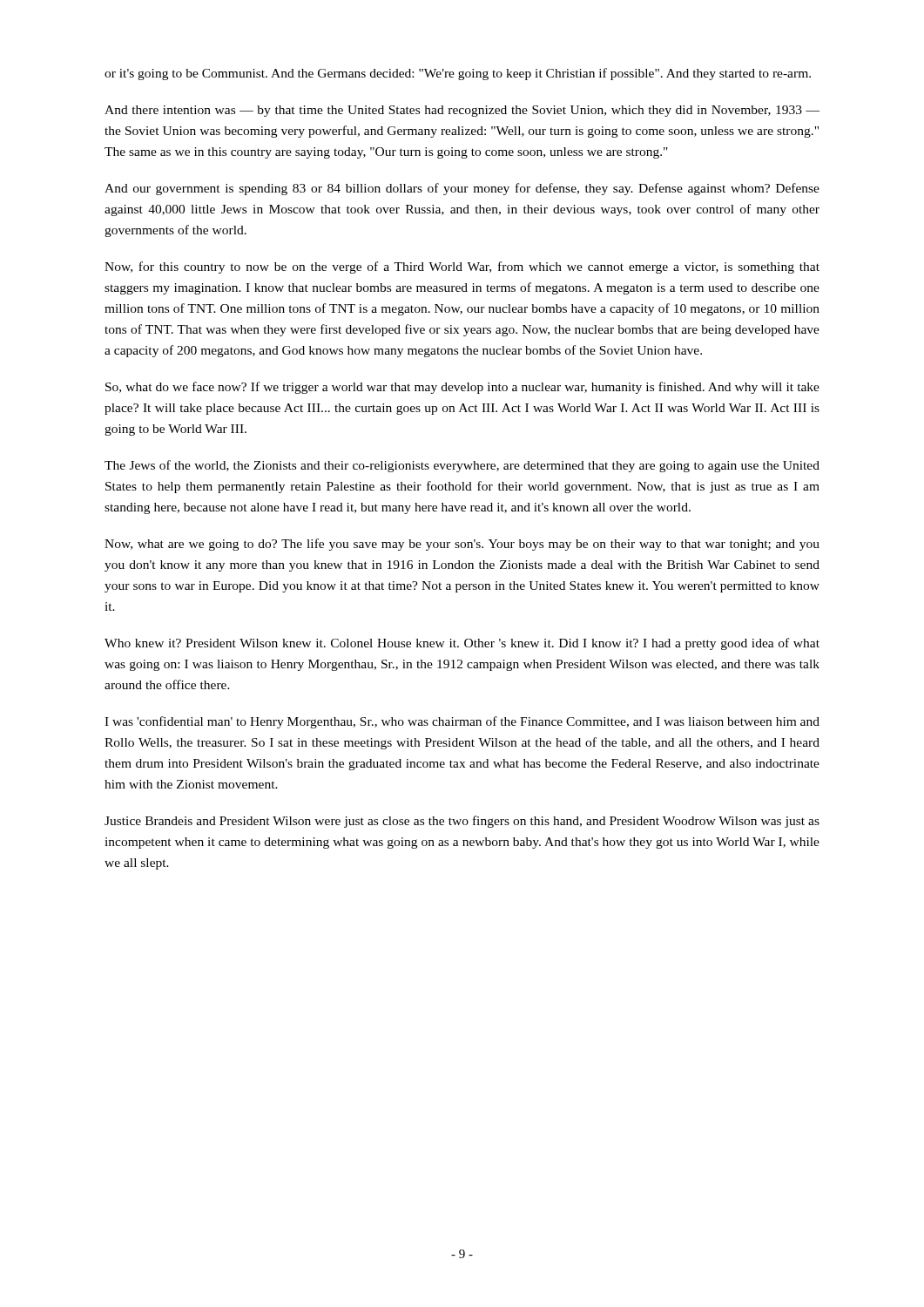This screenshot has width=924, height=1307.
Task: Find the text block that reads "Now, what are we going to do?"
Action: (462, 575)
